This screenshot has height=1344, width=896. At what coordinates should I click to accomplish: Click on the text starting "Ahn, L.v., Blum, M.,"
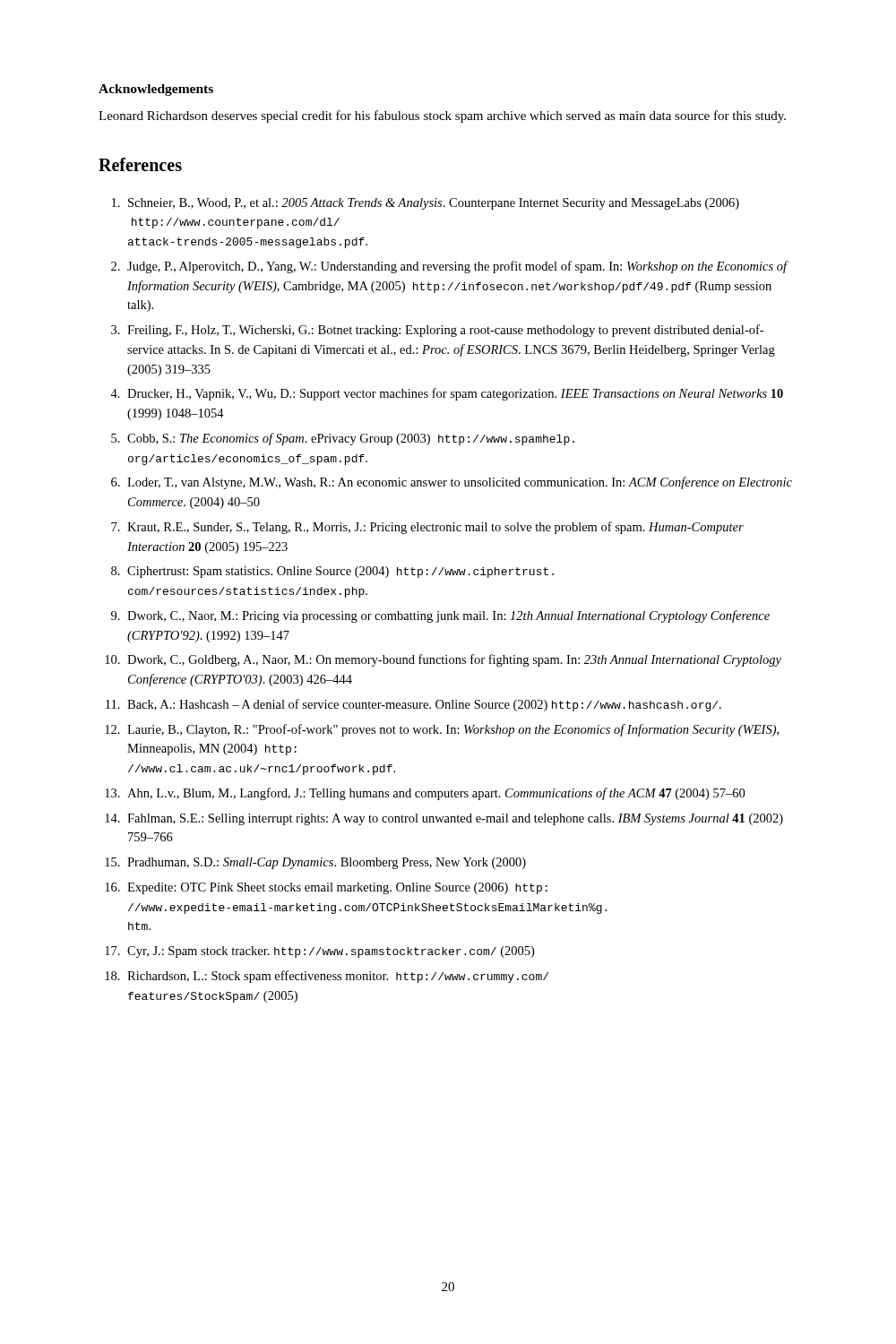click(x=436, y=793)
